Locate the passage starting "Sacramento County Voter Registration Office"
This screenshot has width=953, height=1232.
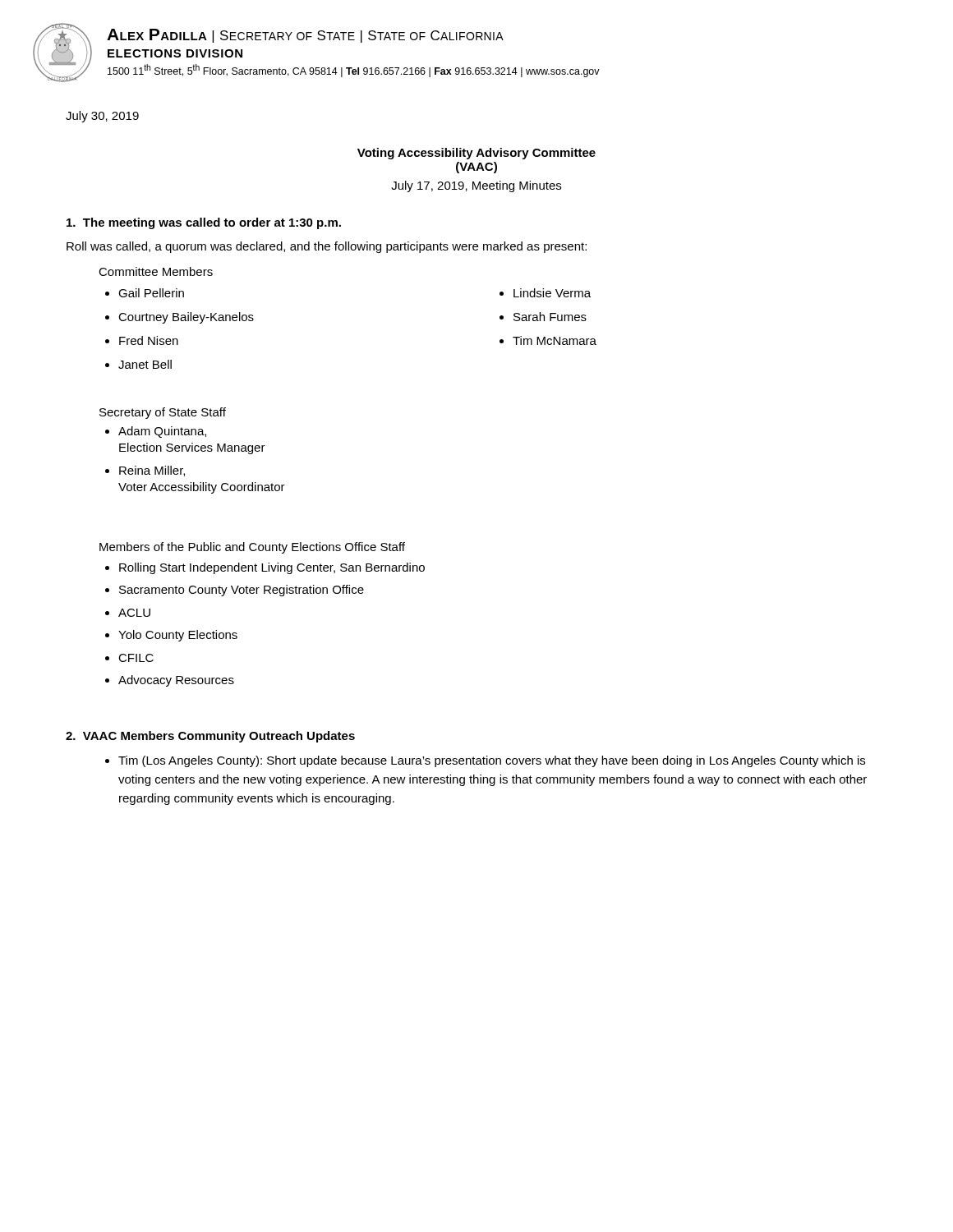pyautogui.click(x=241, y=589)
